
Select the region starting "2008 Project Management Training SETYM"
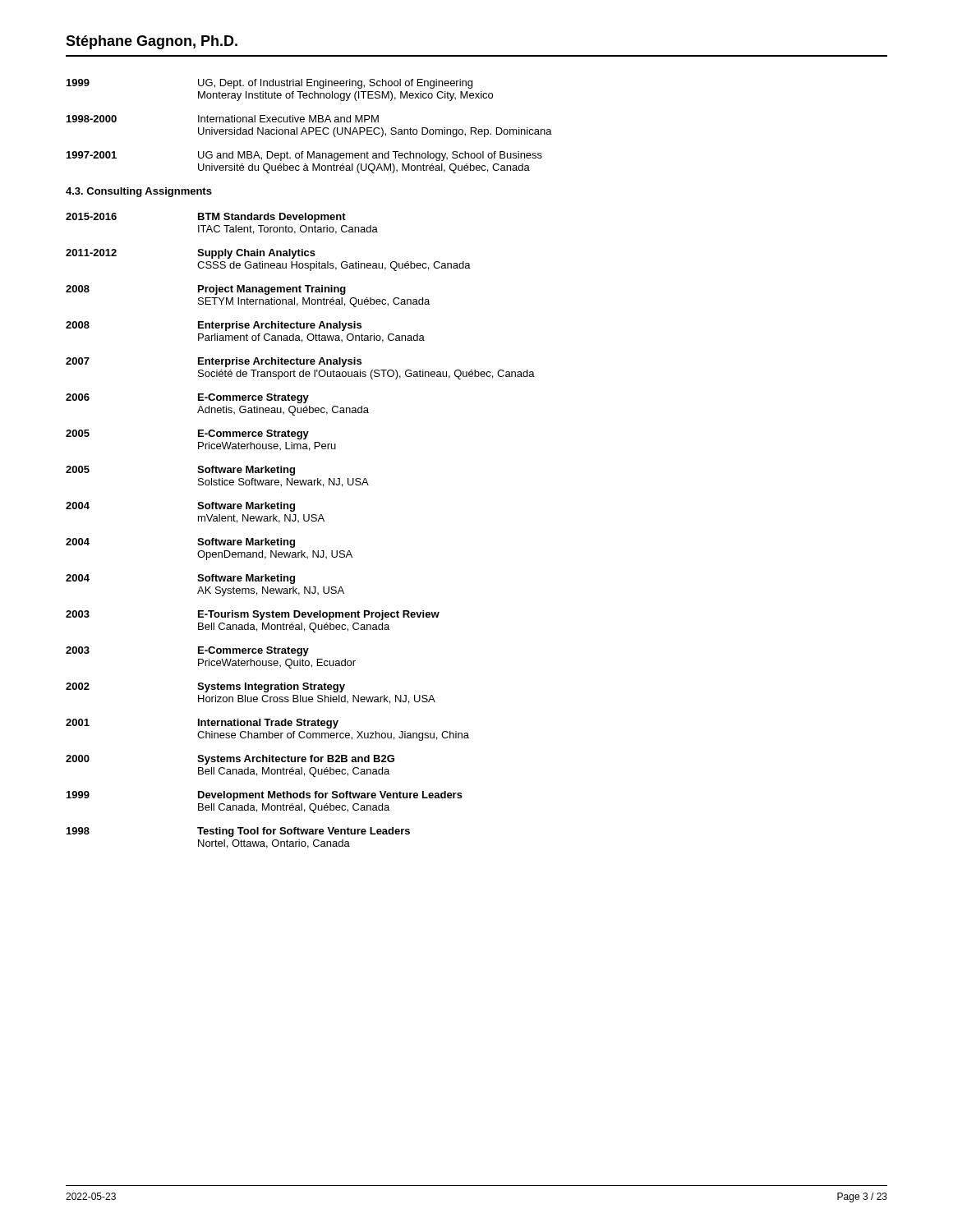tap(206, 290)
